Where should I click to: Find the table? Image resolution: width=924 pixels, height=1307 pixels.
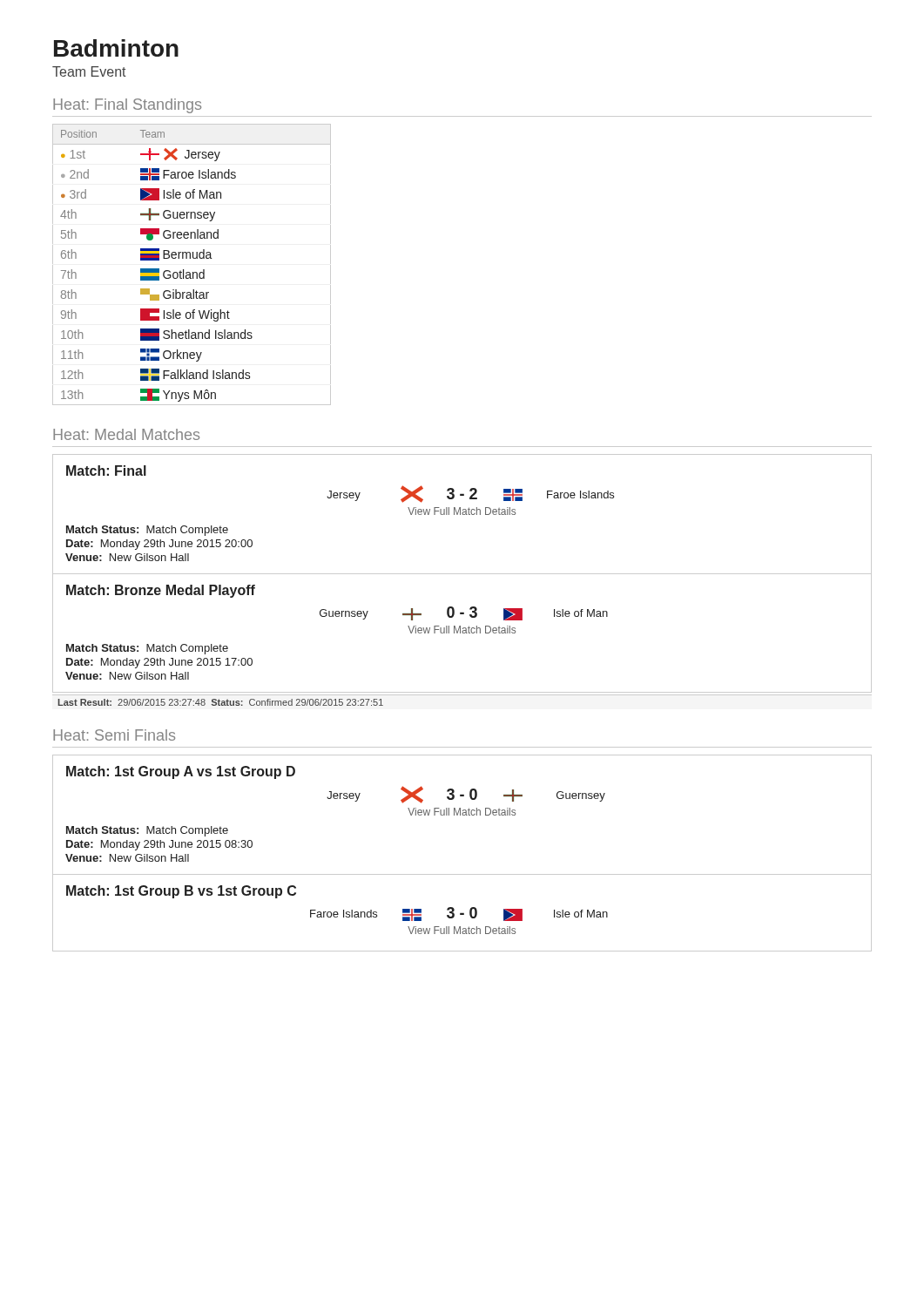coord(462,264)
